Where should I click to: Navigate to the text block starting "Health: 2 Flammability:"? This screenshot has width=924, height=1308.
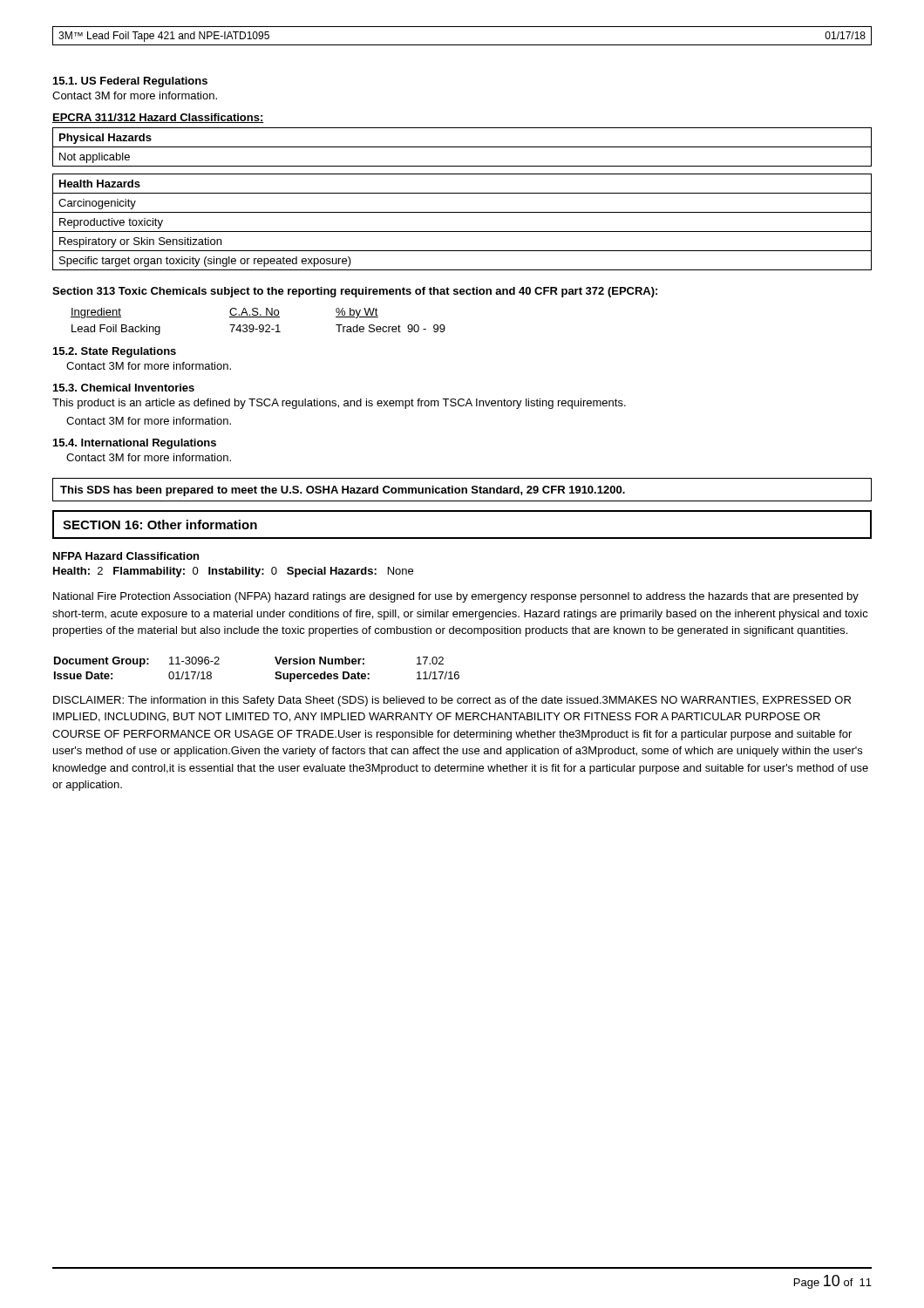[233, 571]
